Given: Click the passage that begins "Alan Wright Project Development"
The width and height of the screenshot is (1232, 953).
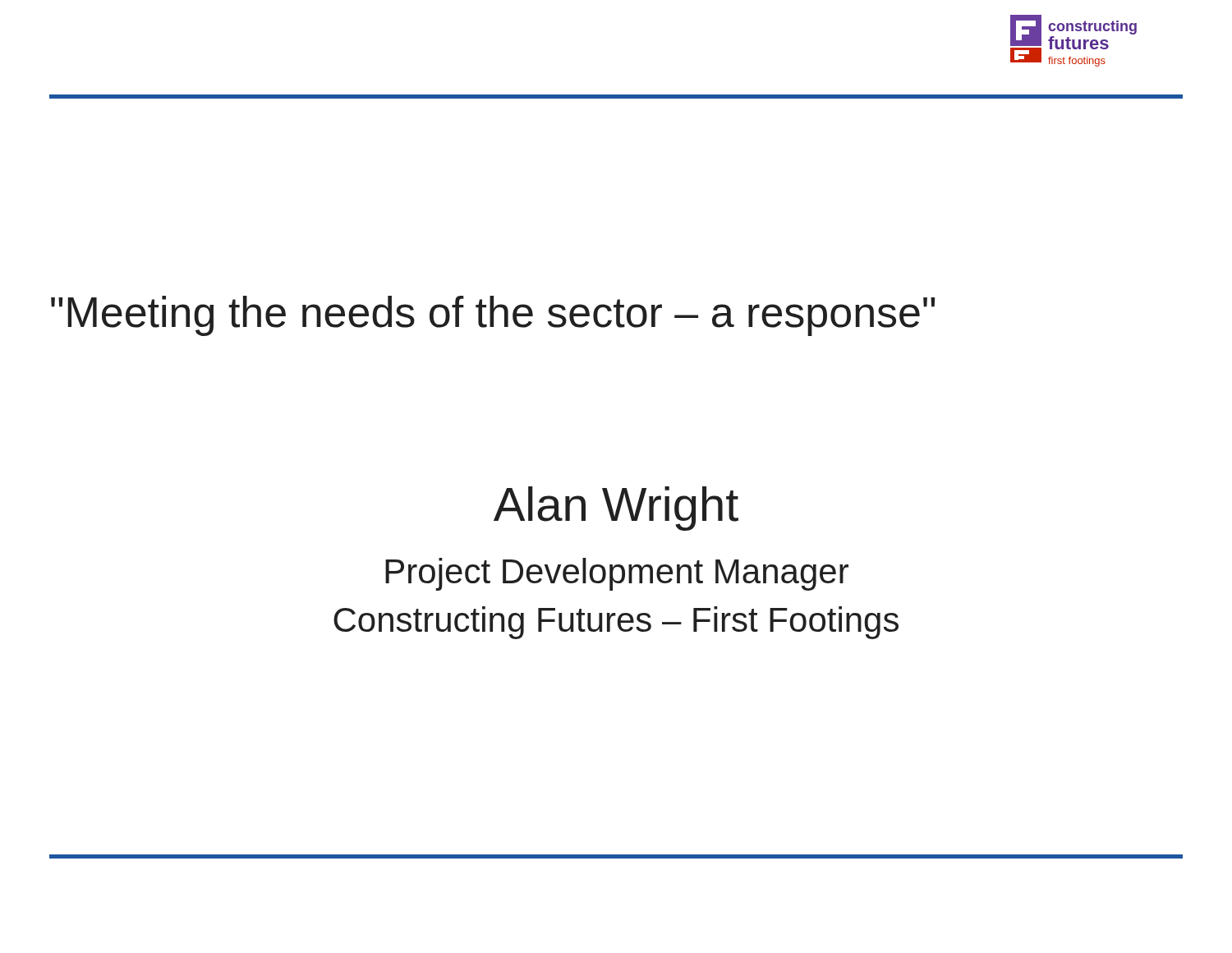Looking at the screenshot, I should coord(616,561).
